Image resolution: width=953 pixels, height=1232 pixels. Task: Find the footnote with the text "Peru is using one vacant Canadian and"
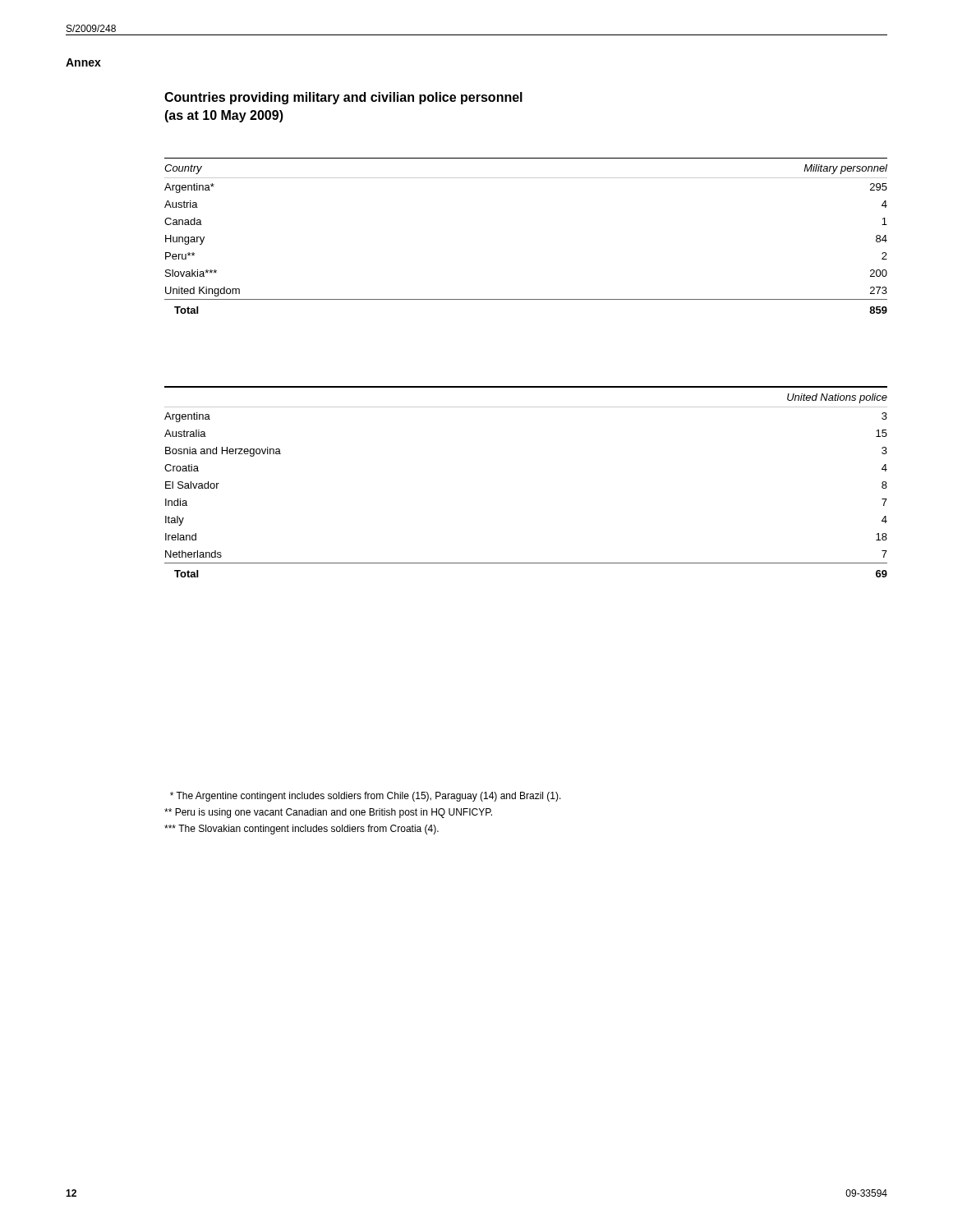(329, 812)
